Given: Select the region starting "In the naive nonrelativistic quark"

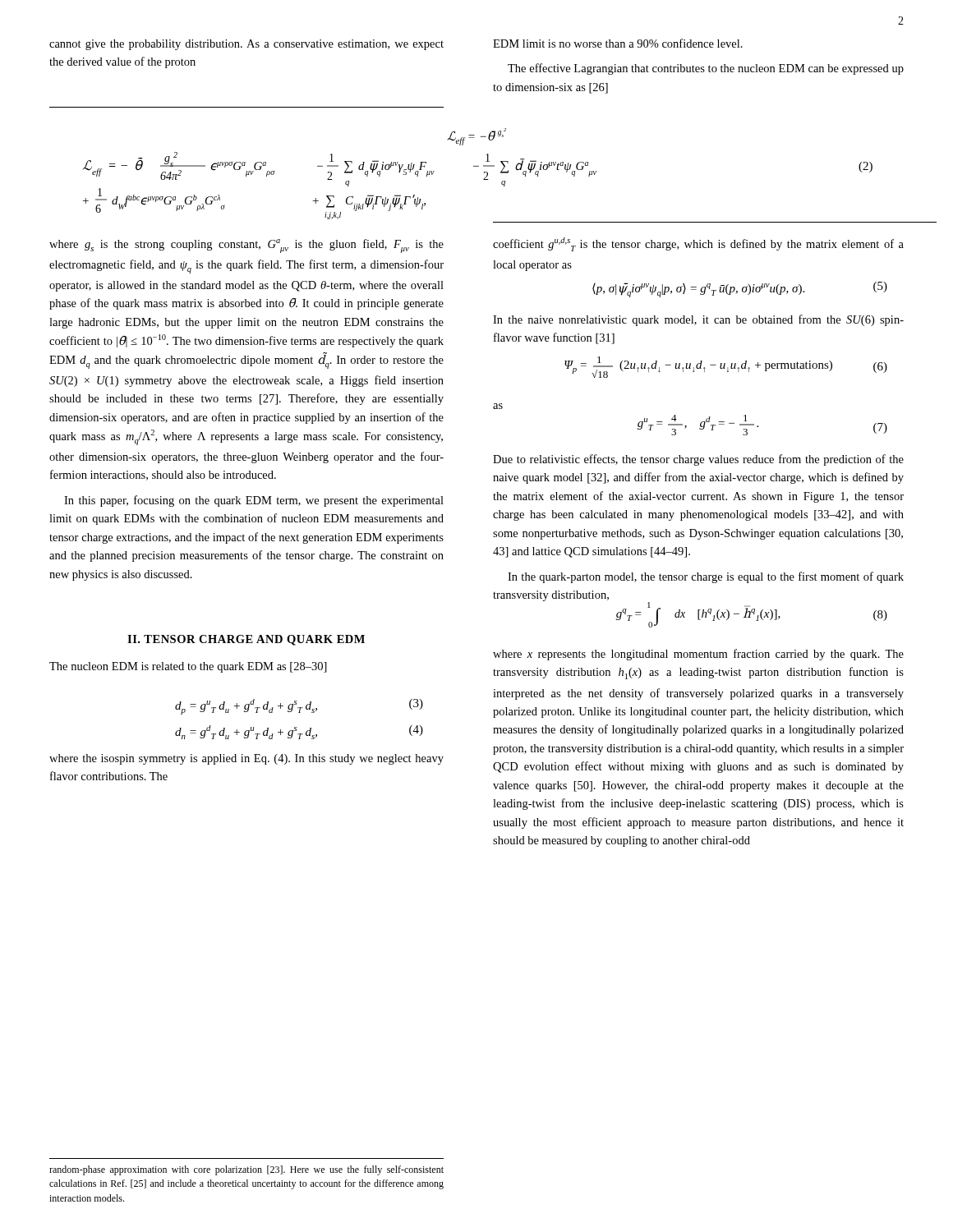Looking at the screenshot, I should (698, 329).
